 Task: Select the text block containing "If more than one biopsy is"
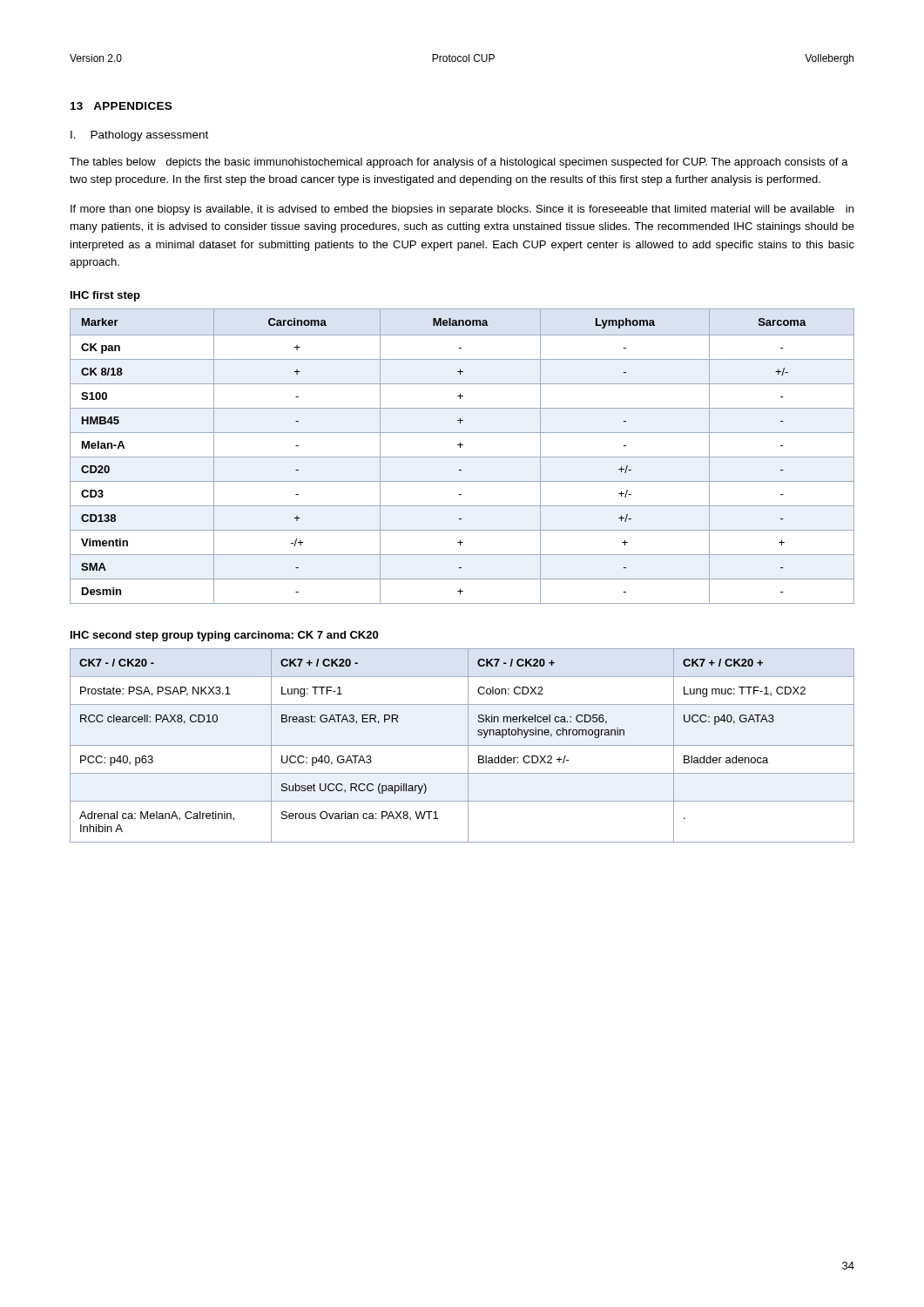[462, 235]
